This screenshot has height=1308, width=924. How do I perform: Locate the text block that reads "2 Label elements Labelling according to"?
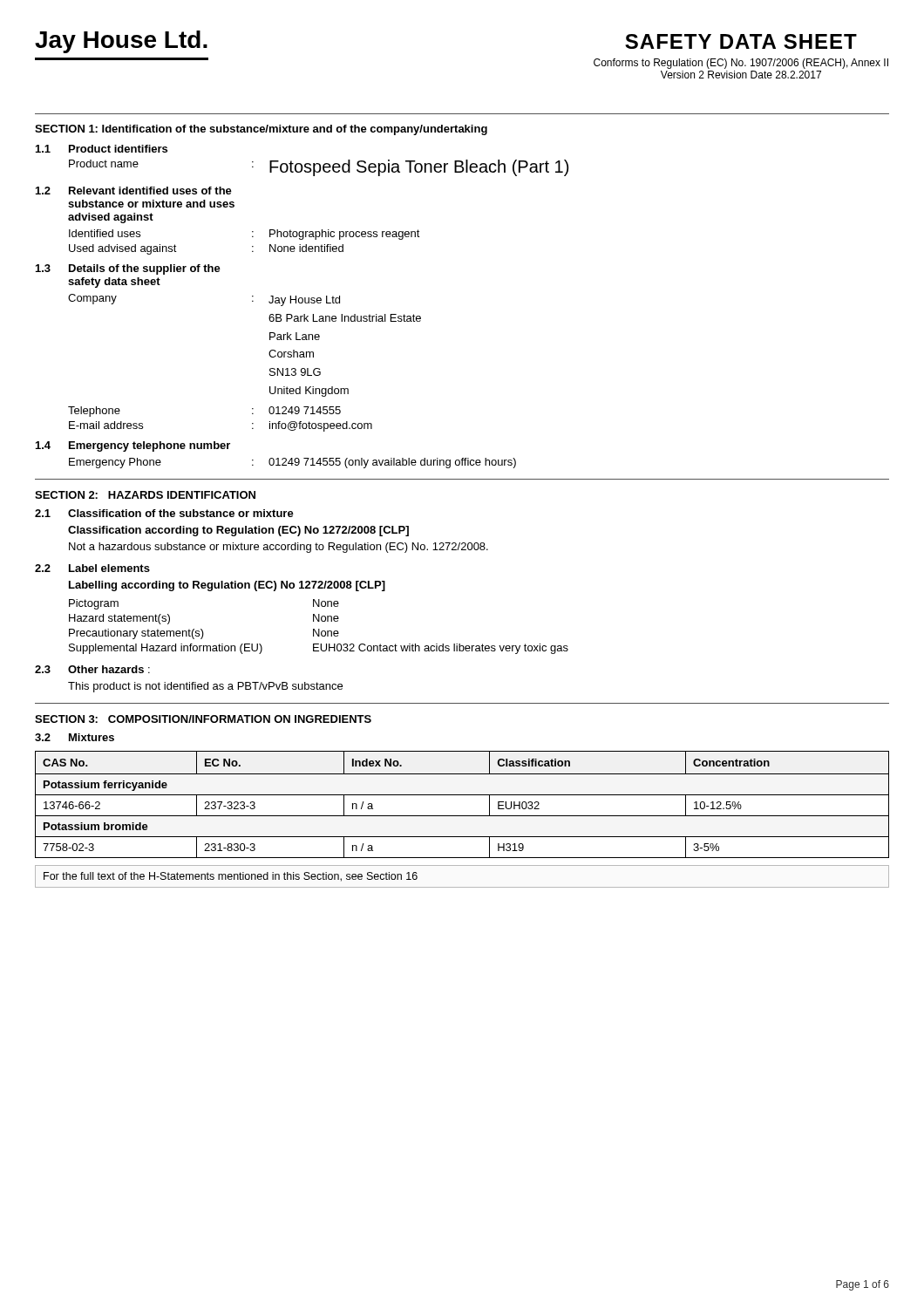point(92,568)
